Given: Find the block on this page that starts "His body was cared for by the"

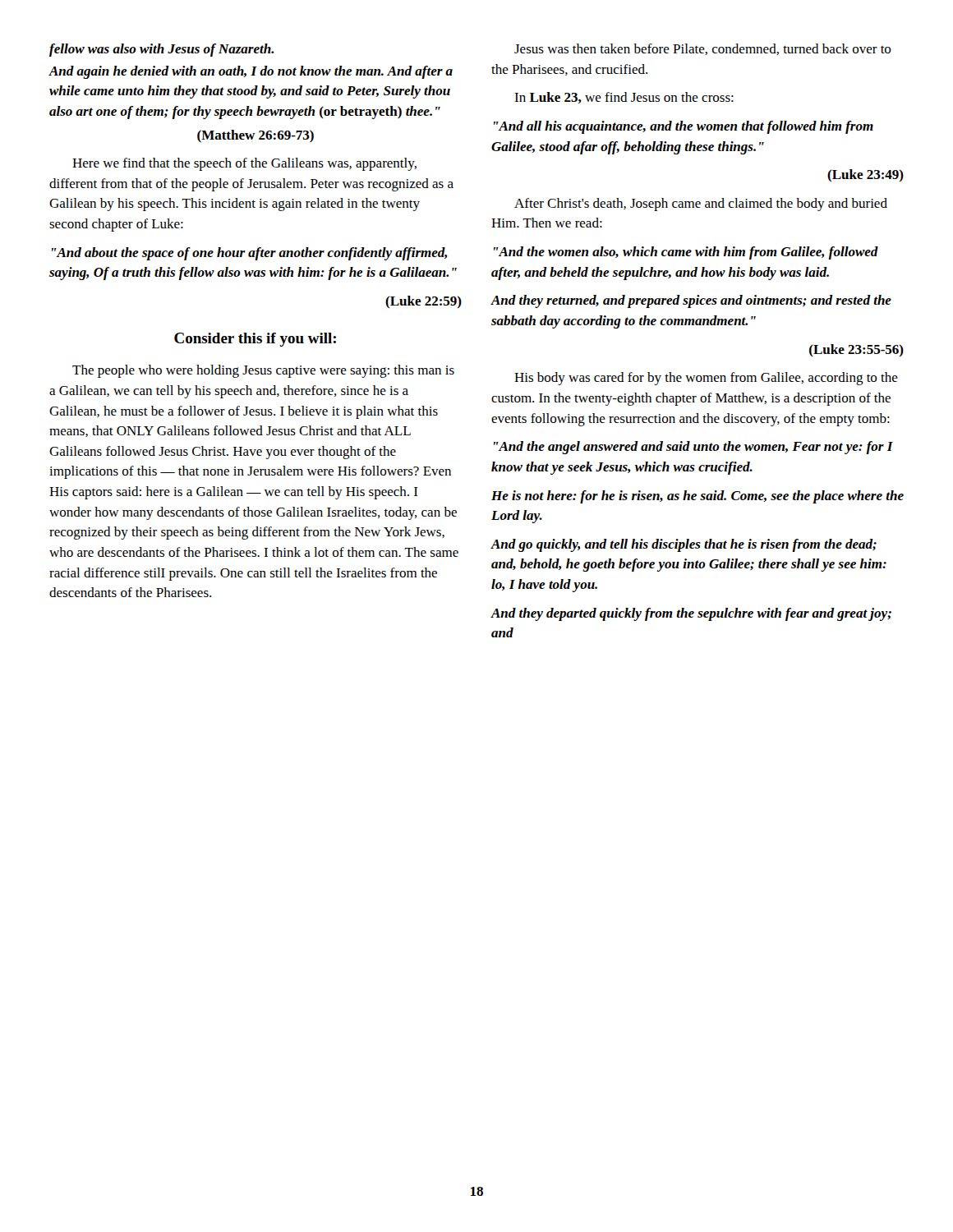Looking at the screenshot, I should (698, 399).
